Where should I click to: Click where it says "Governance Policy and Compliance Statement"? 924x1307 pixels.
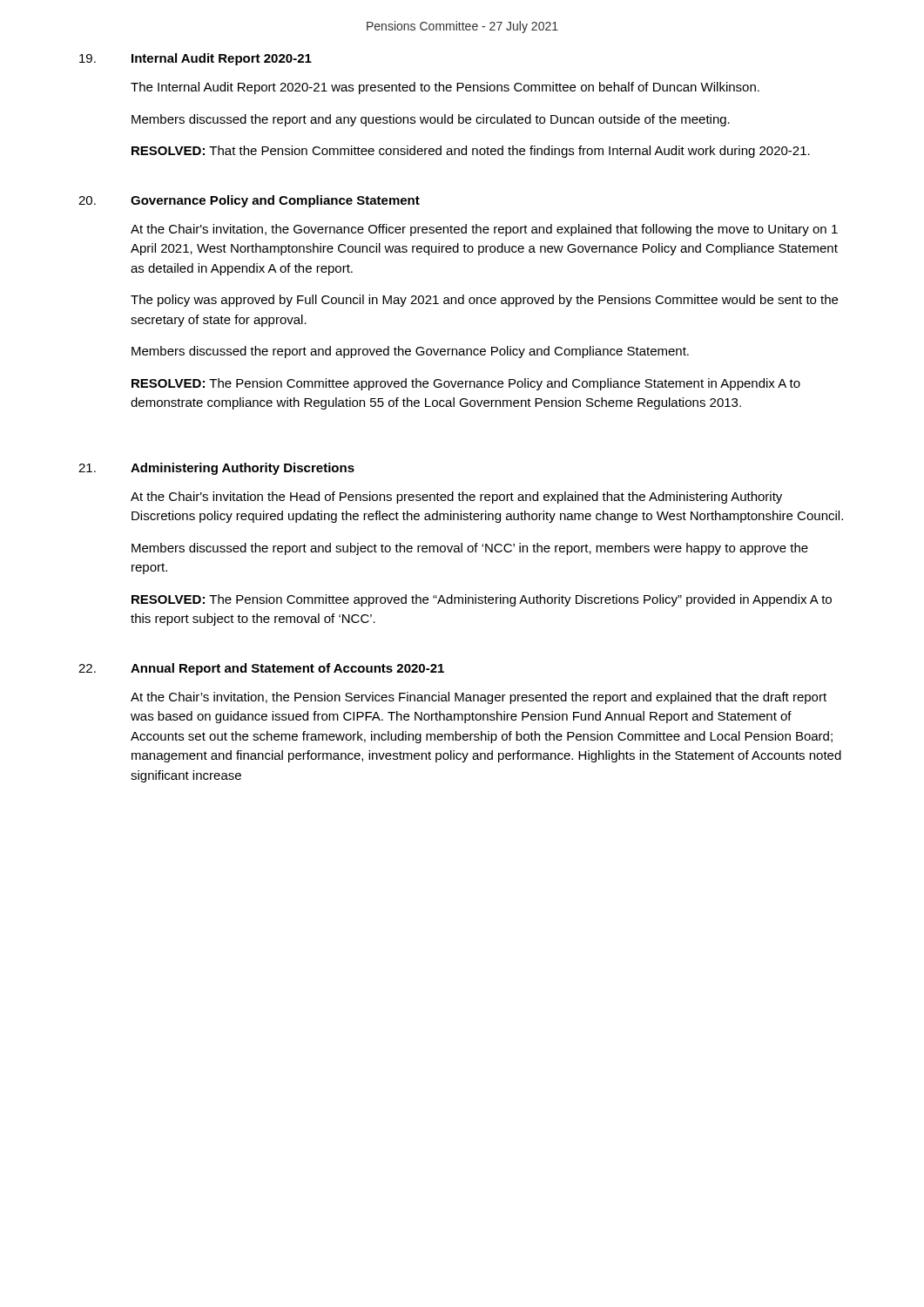click(x=275, y=200)
